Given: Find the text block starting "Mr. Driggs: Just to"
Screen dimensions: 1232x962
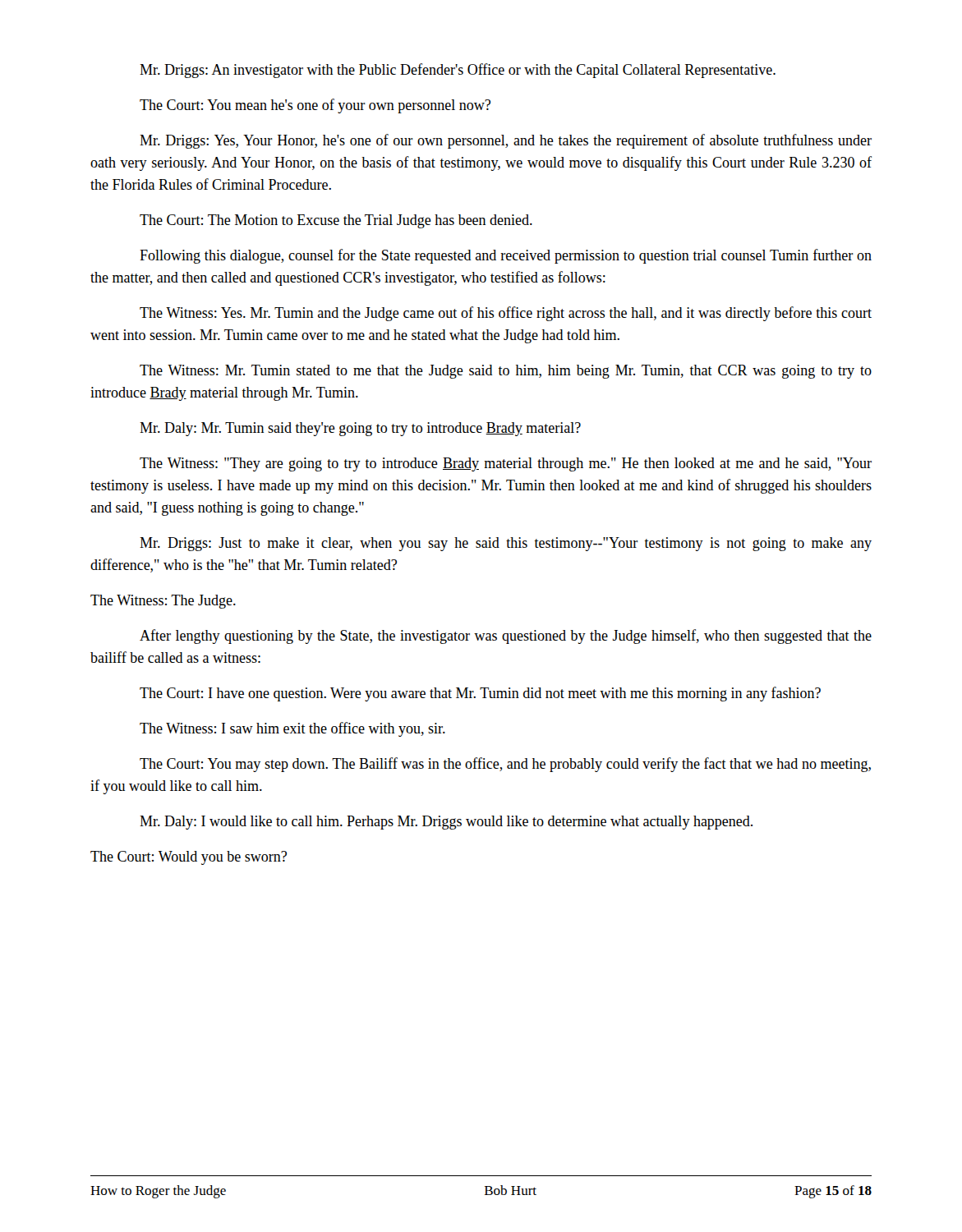Looking at the screenshot, I should pos(481,554).
